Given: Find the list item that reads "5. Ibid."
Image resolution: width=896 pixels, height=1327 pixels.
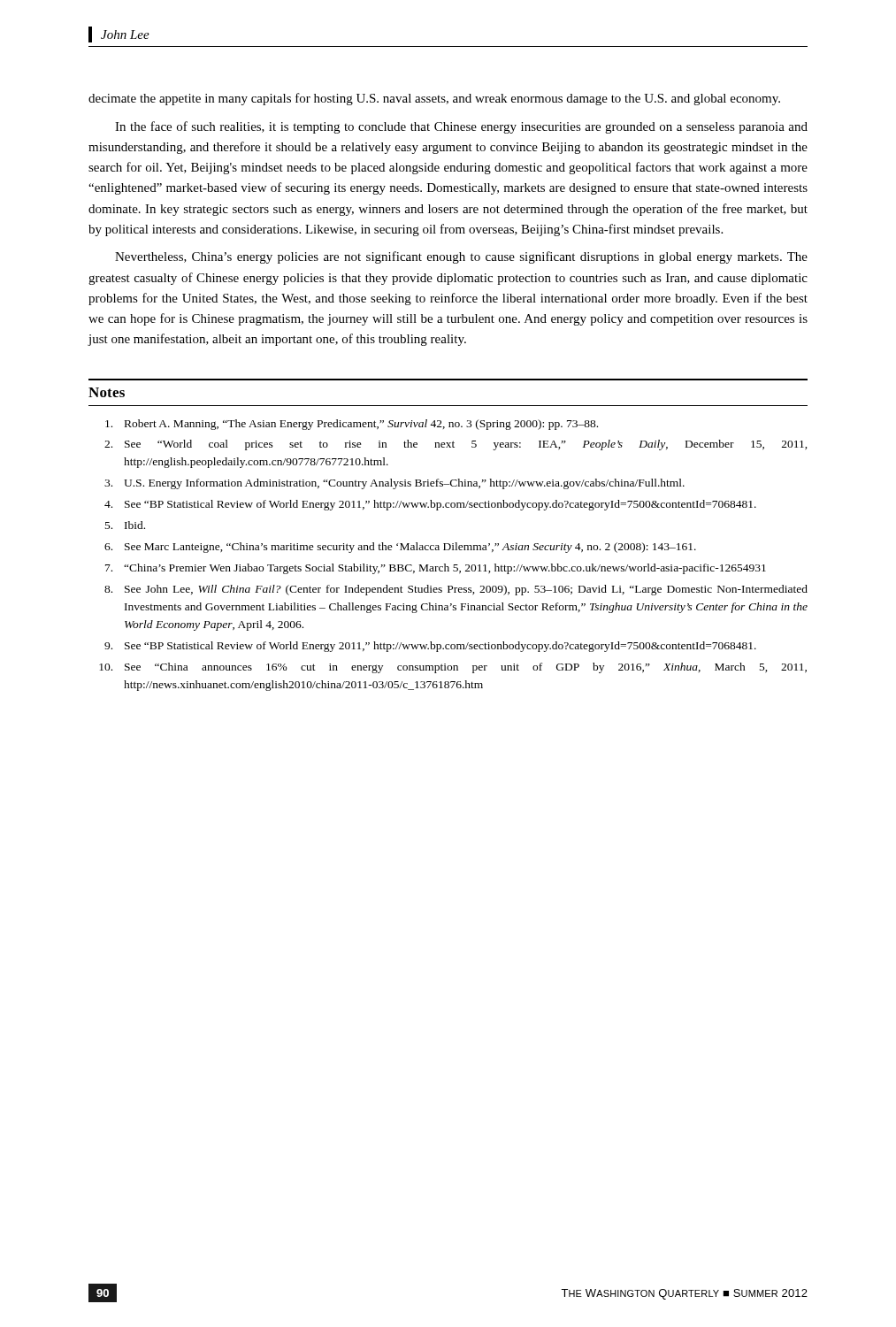Looking at the screenshot, I should tap(125, 525).
